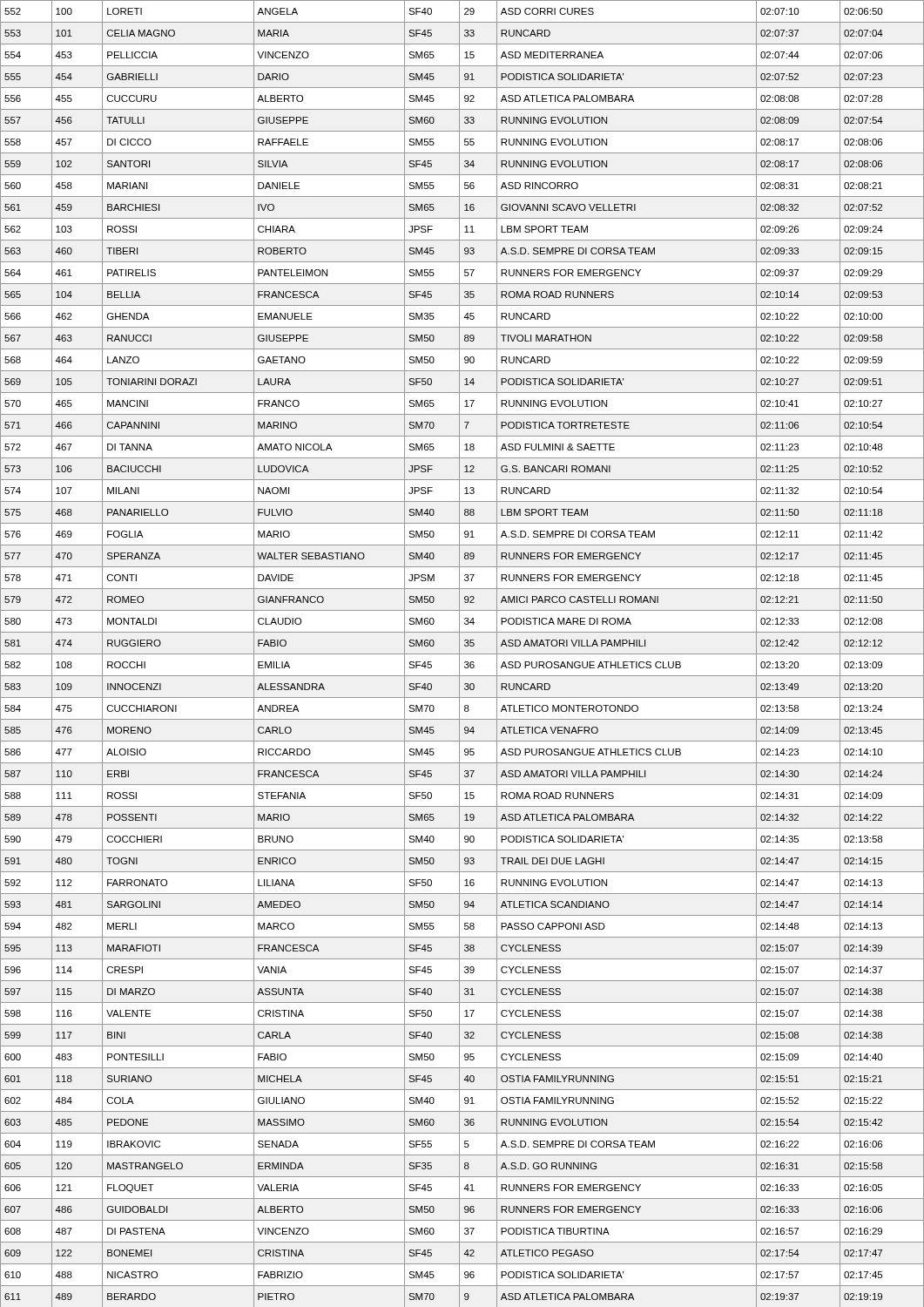Click a table

point(462,654)
